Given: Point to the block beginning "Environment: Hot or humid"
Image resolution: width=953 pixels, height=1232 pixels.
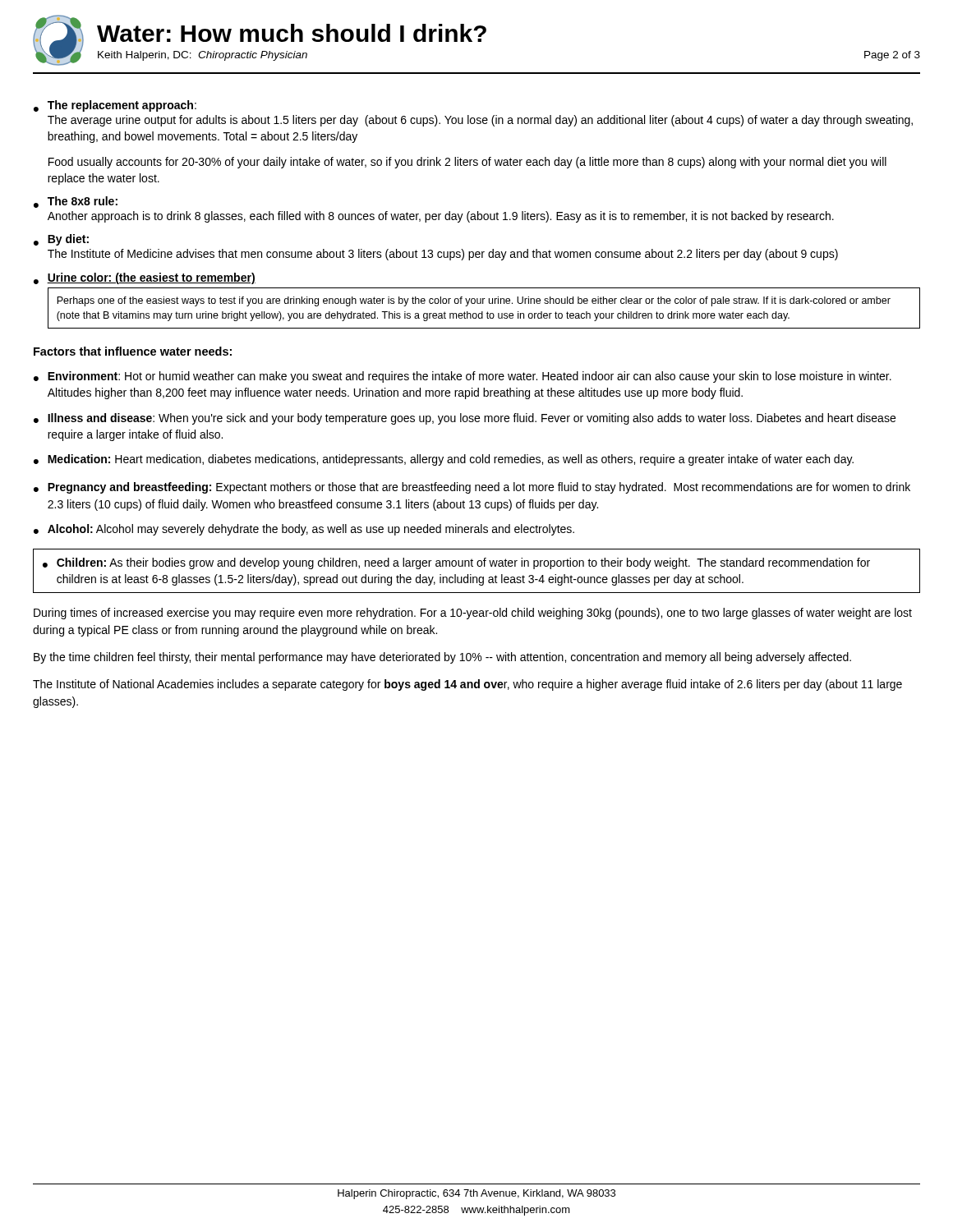Looking at the screenshot, I should (470, 385).
